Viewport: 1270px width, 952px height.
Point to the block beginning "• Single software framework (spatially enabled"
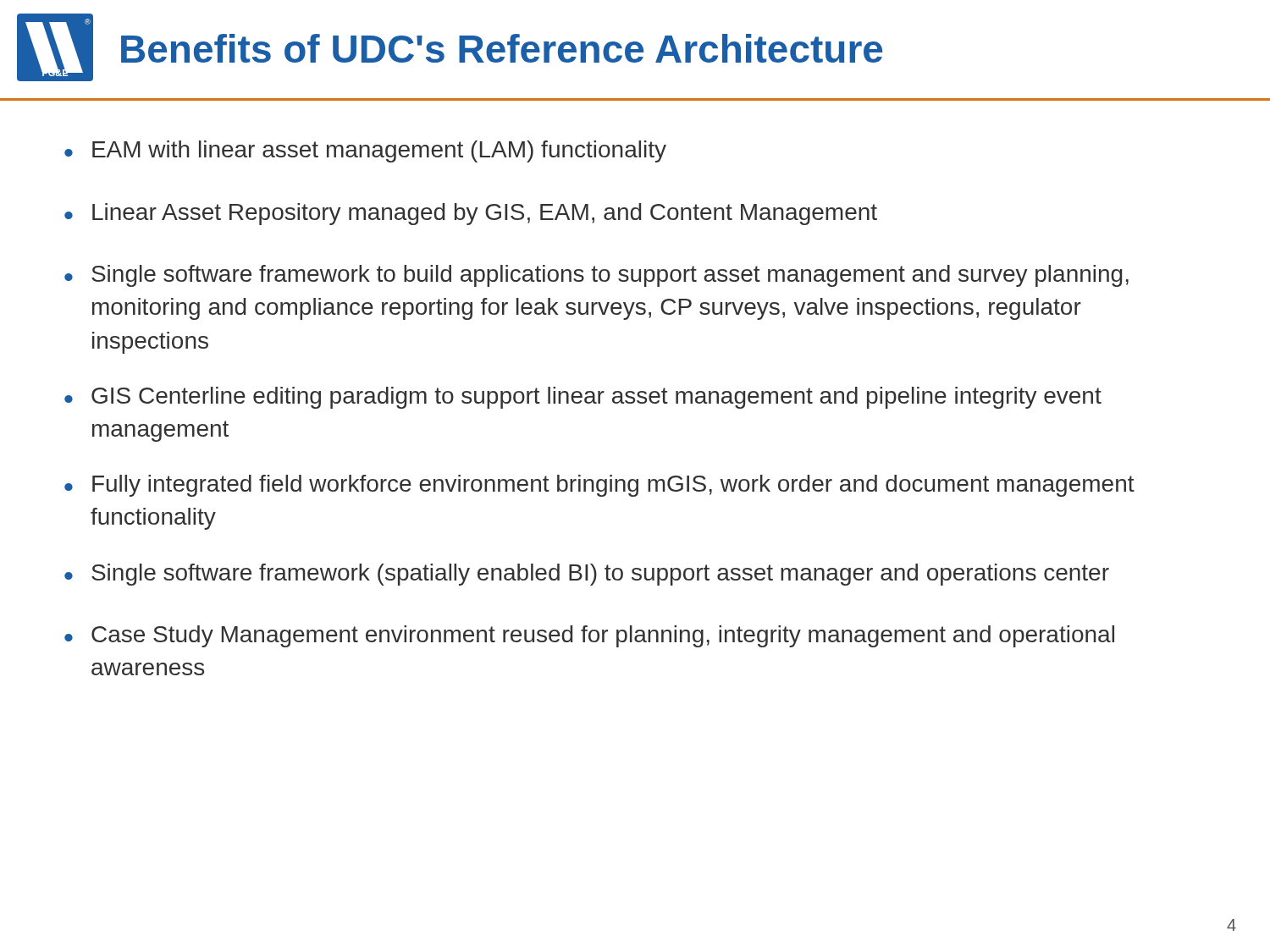coord(586,576)
